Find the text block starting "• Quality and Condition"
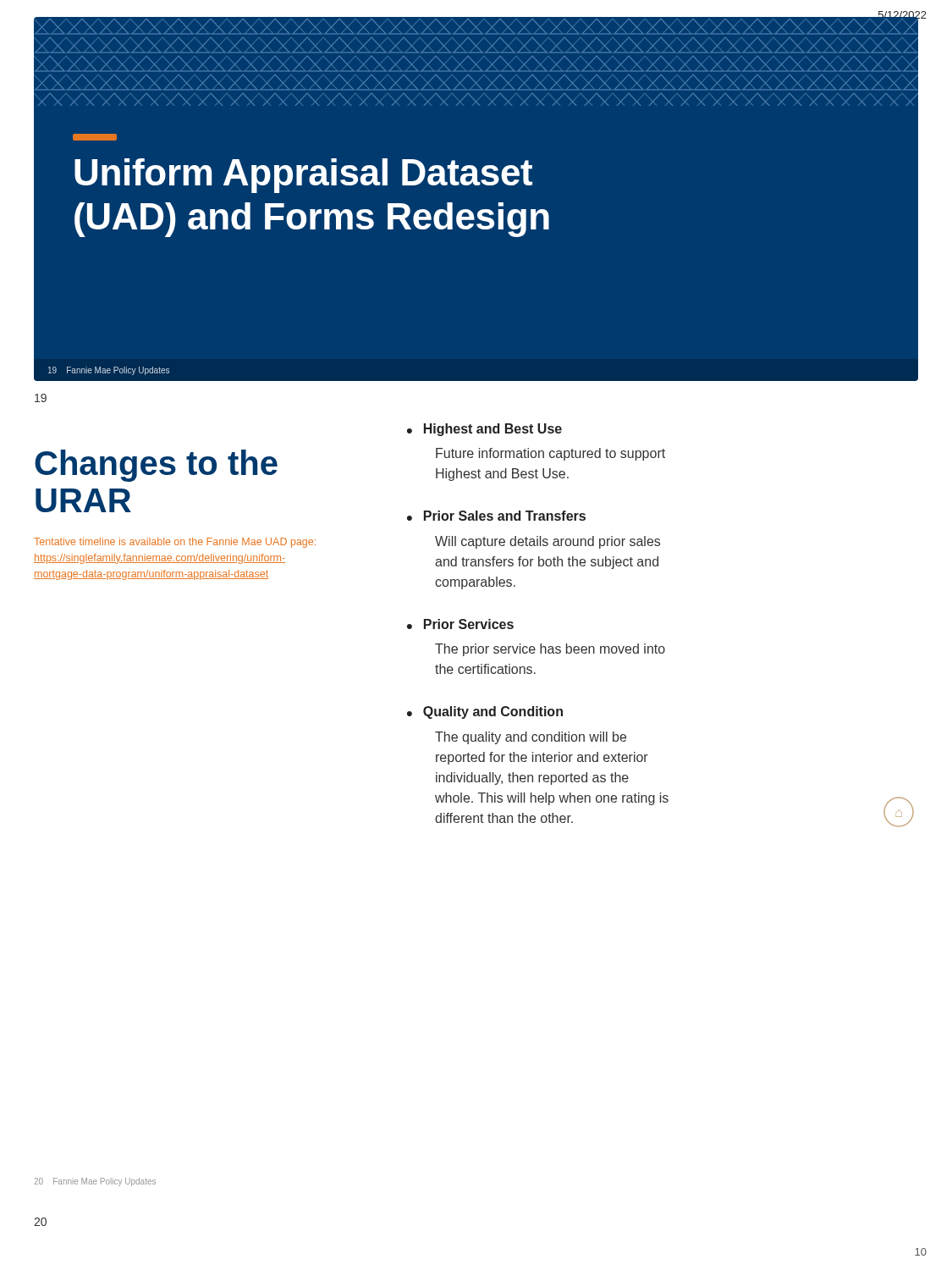 (x=485, y=712)
